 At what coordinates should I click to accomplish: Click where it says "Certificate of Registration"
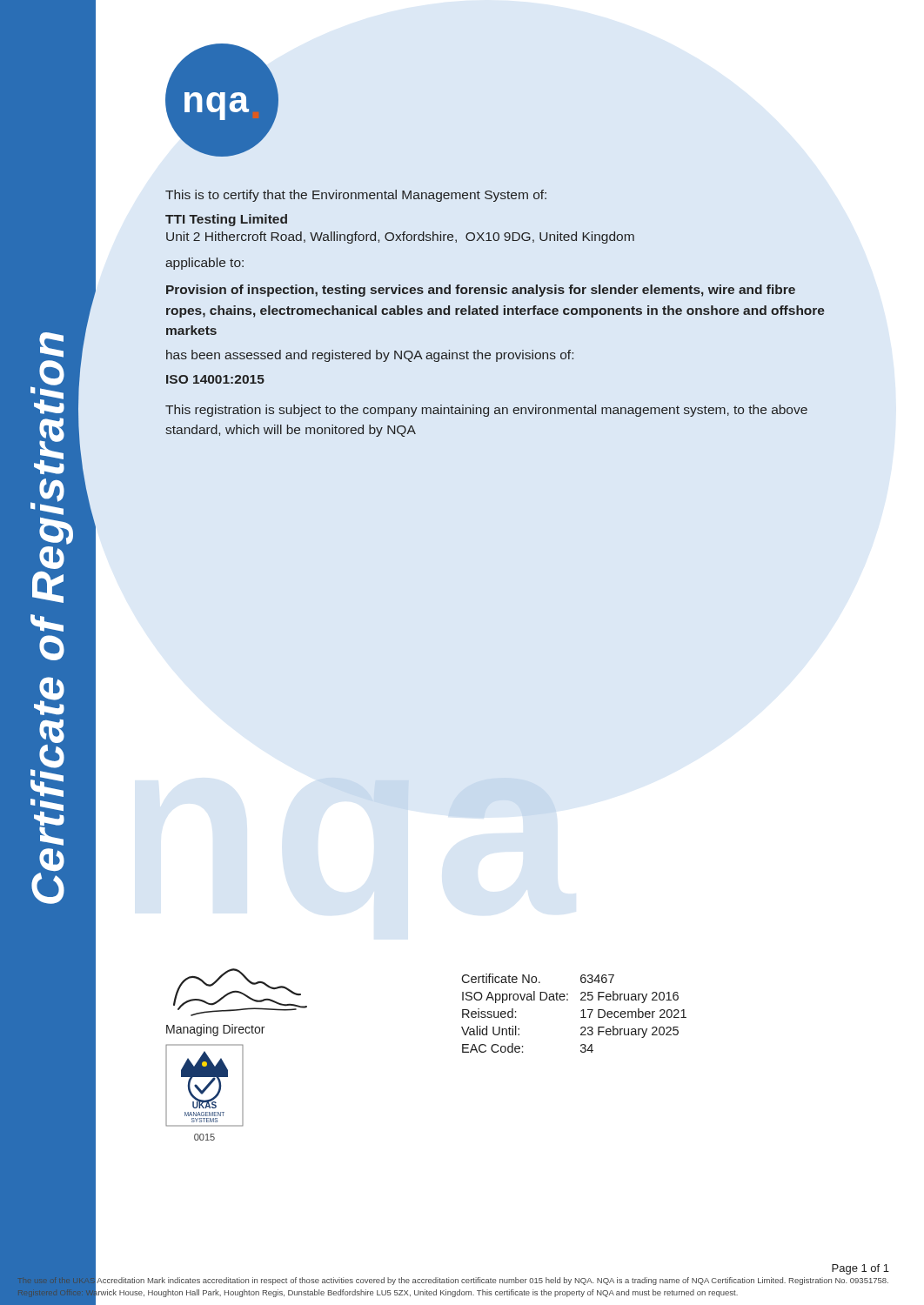(48, 618)
